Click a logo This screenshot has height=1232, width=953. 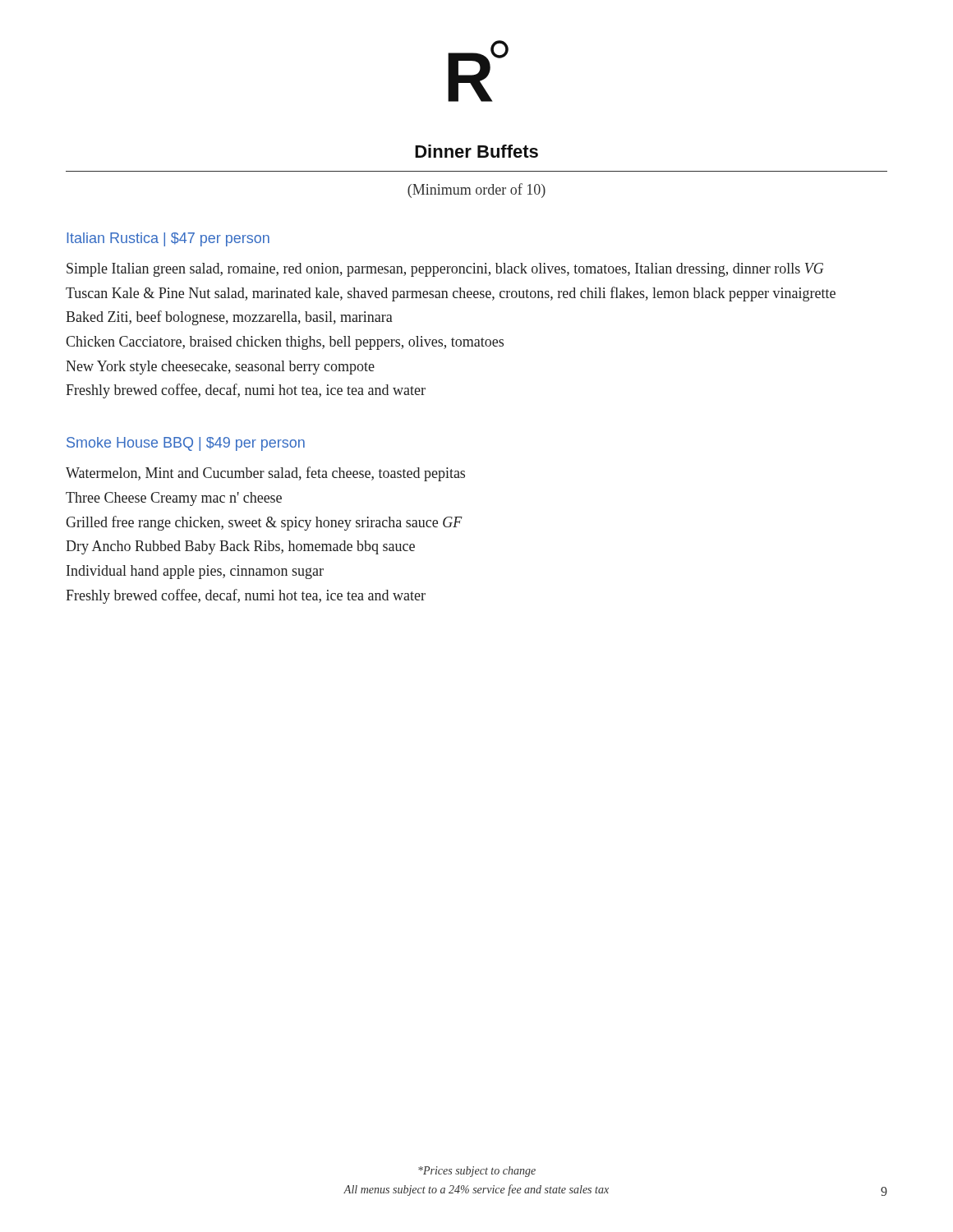point(476,58)
